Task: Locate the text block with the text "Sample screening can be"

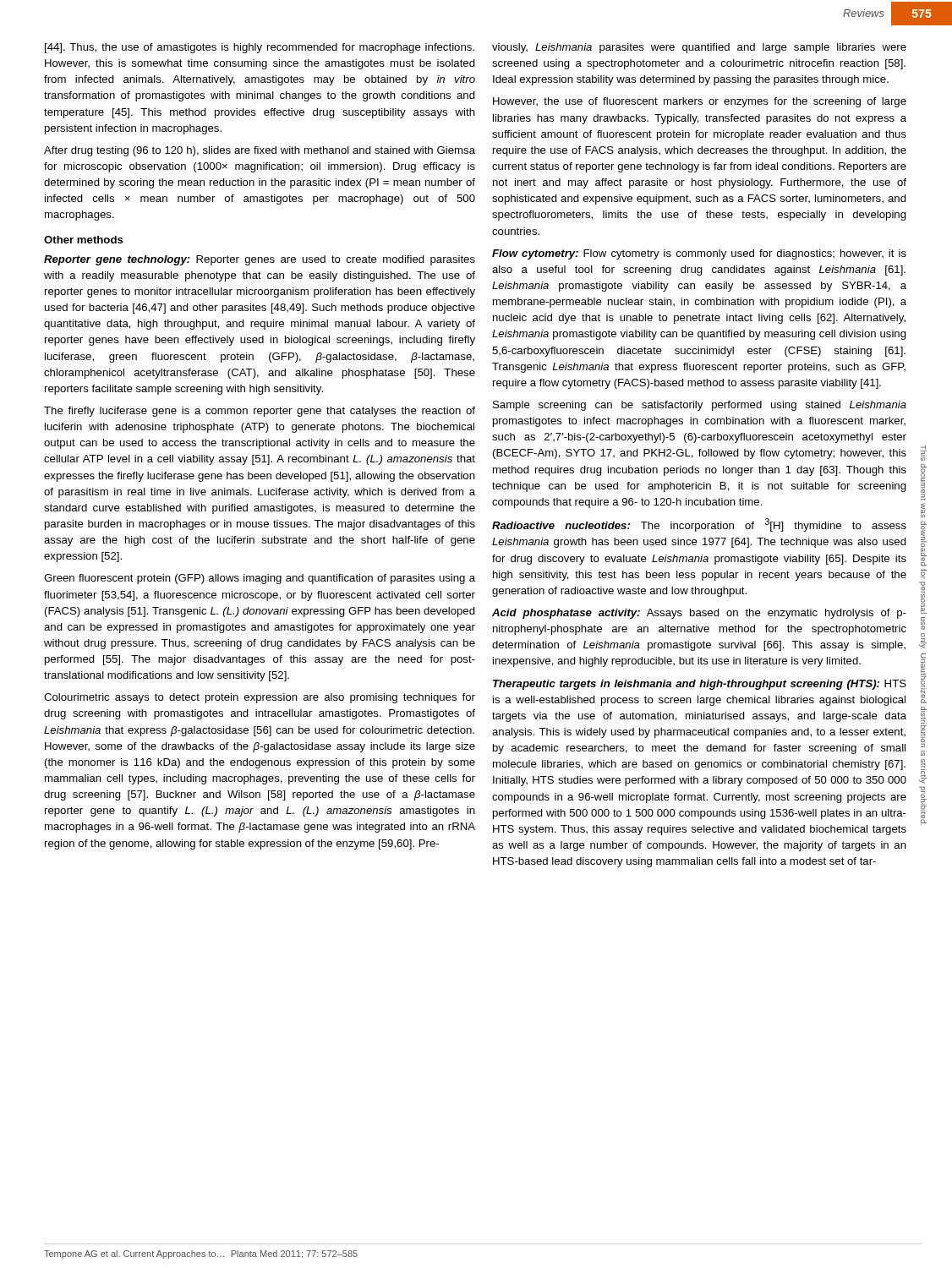Action: pos(699,453)
